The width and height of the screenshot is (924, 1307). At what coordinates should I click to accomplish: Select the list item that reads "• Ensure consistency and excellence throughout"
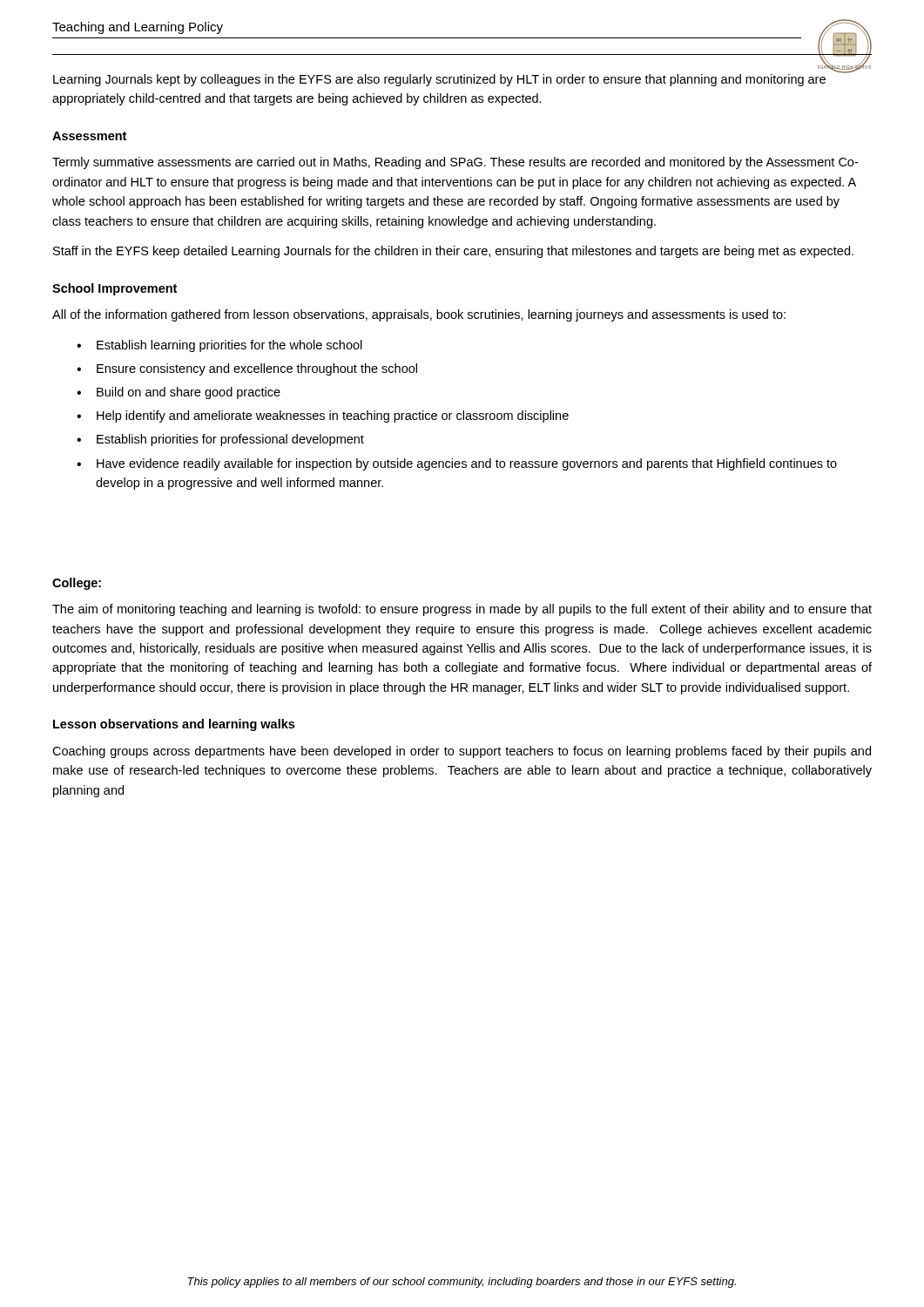tap(247, 369)
